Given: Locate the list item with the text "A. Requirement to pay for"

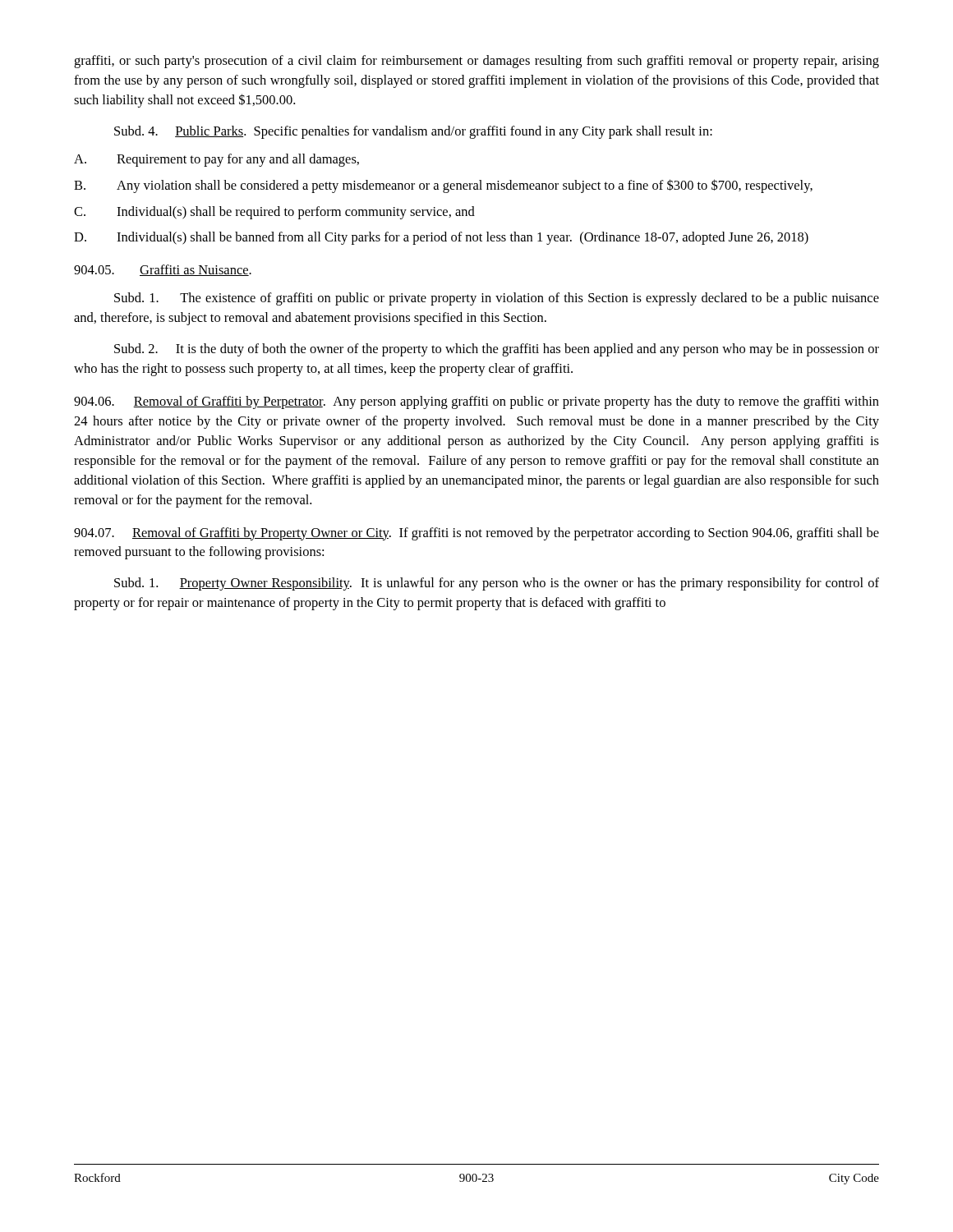Looking at the screenshot, I should click(216, 160).
